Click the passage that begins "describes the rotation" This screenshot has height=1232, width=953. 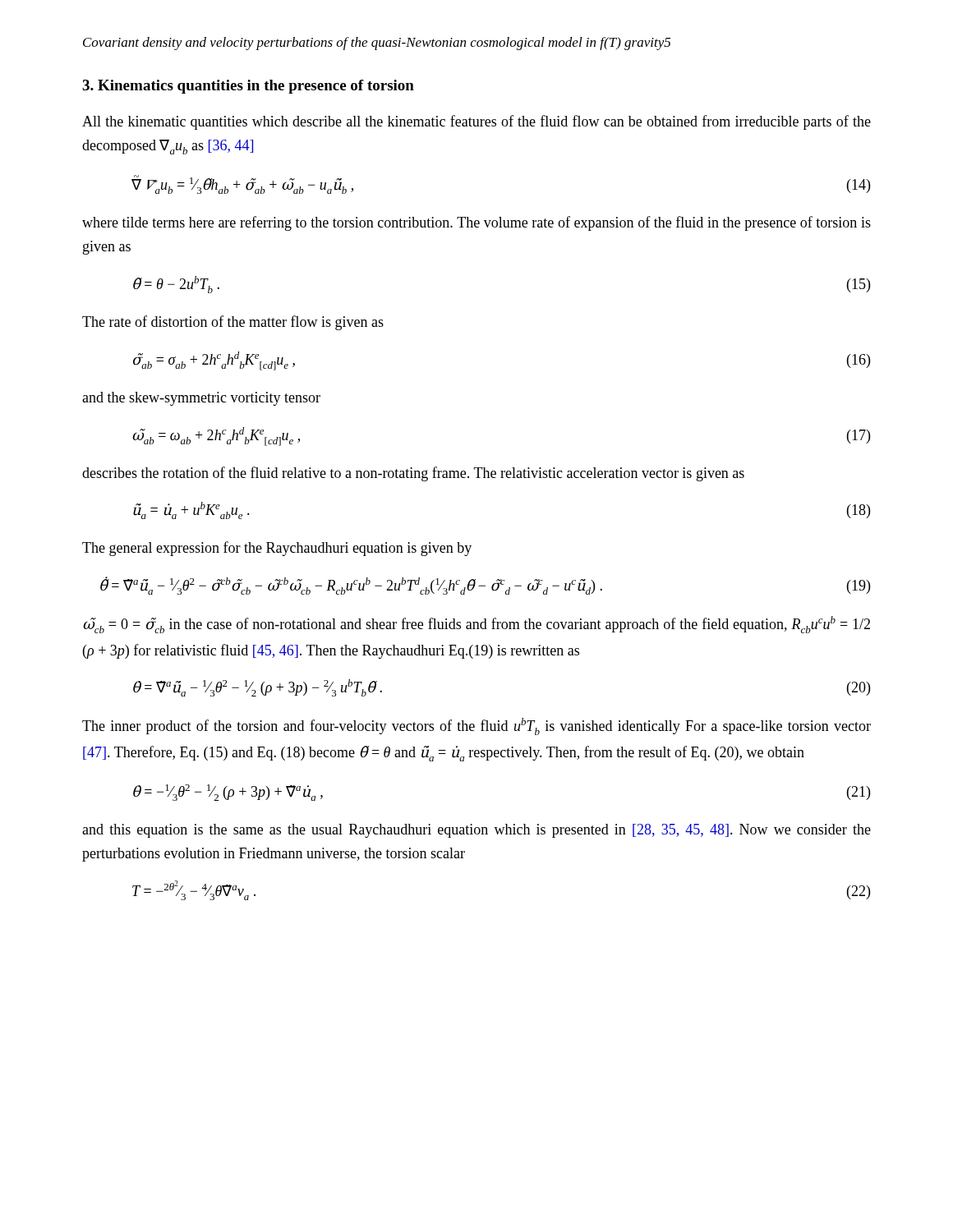tap(413, 473)
